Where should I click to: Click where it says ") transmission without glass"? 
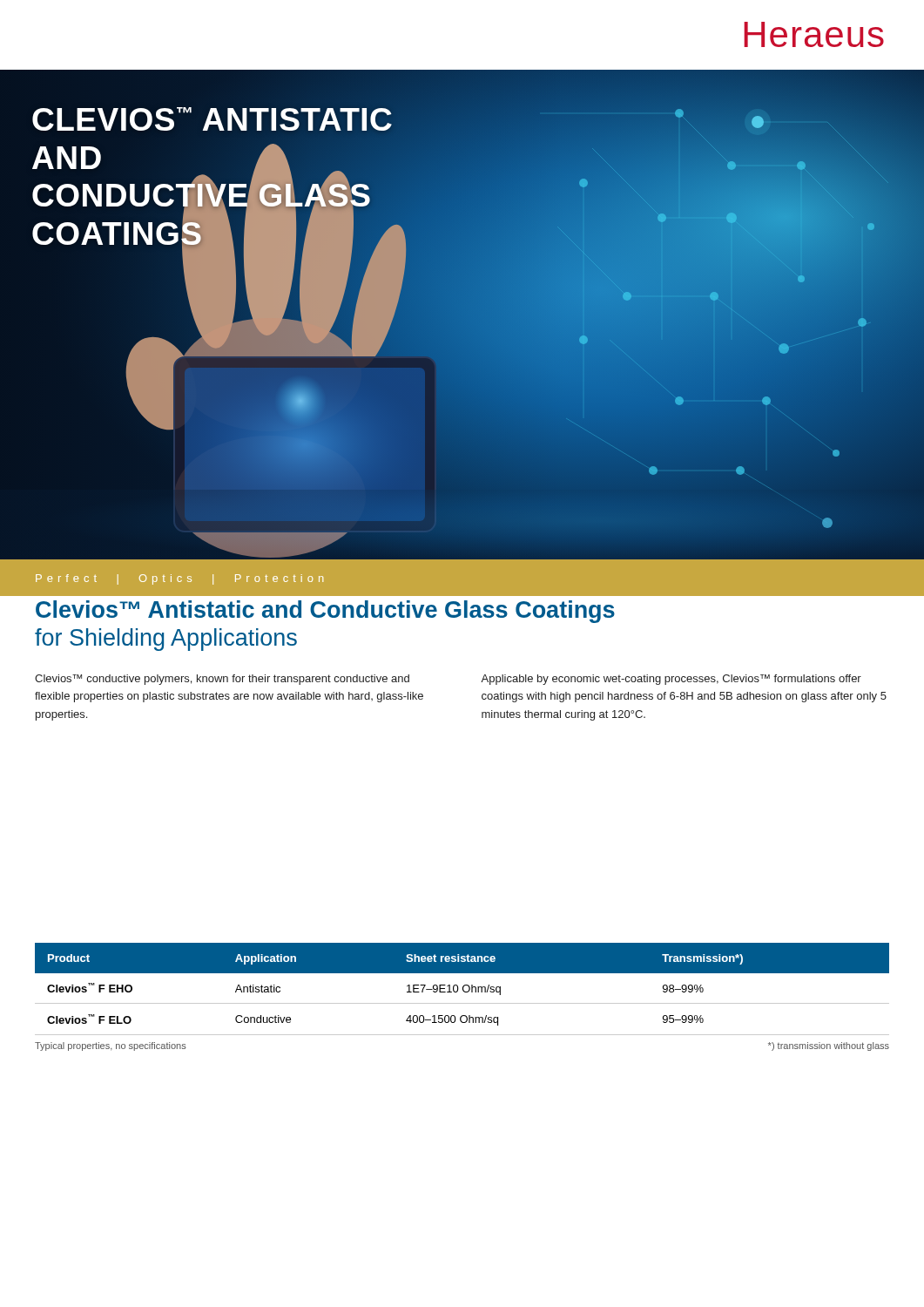click(828, 1045)
